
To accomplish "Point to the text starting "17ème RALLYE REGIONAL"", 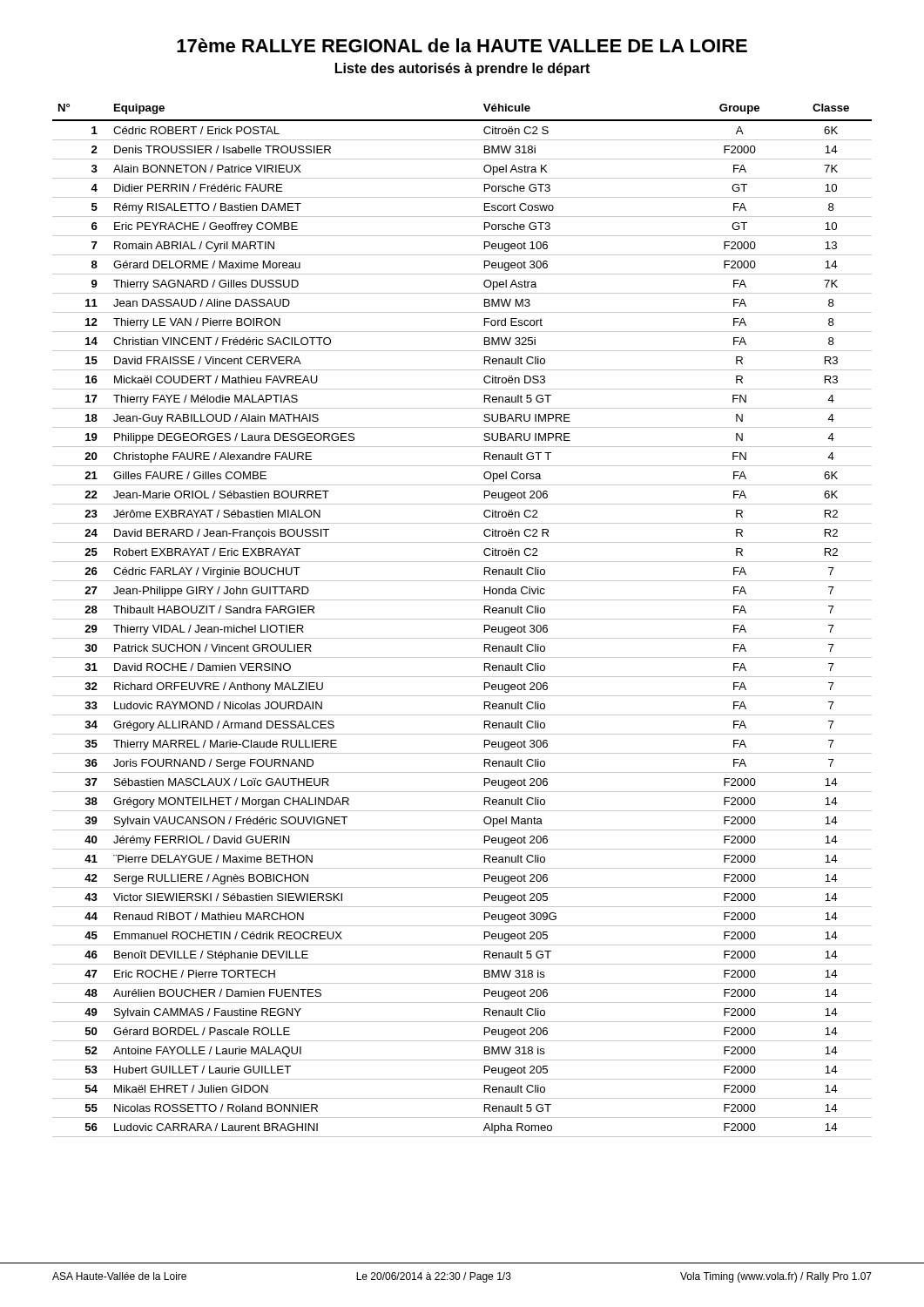I will [x=462, y=56].
